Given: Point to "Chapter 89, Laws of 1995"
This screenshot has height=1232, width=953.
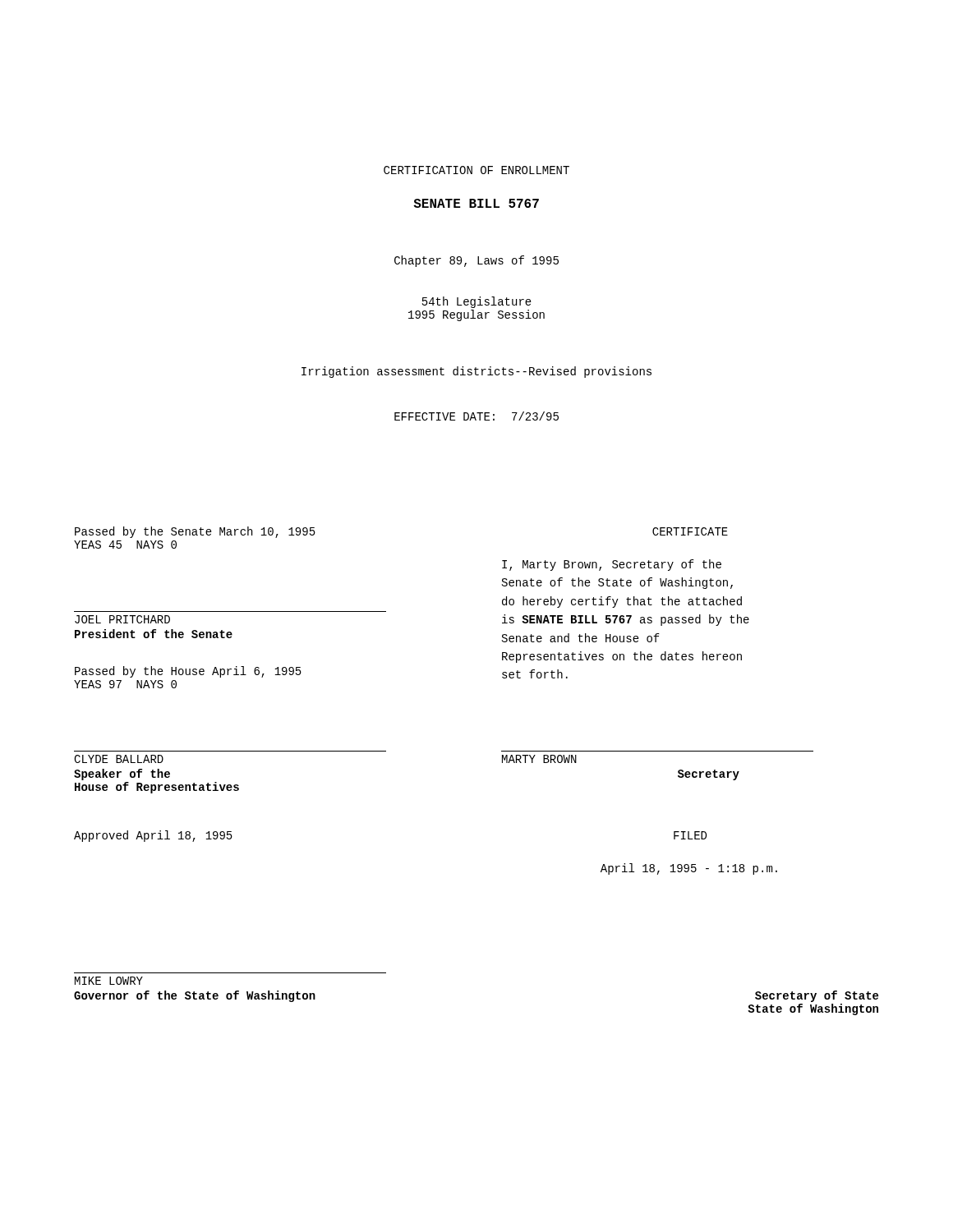Looking at the screenshot, I should (x=476, y=261).
